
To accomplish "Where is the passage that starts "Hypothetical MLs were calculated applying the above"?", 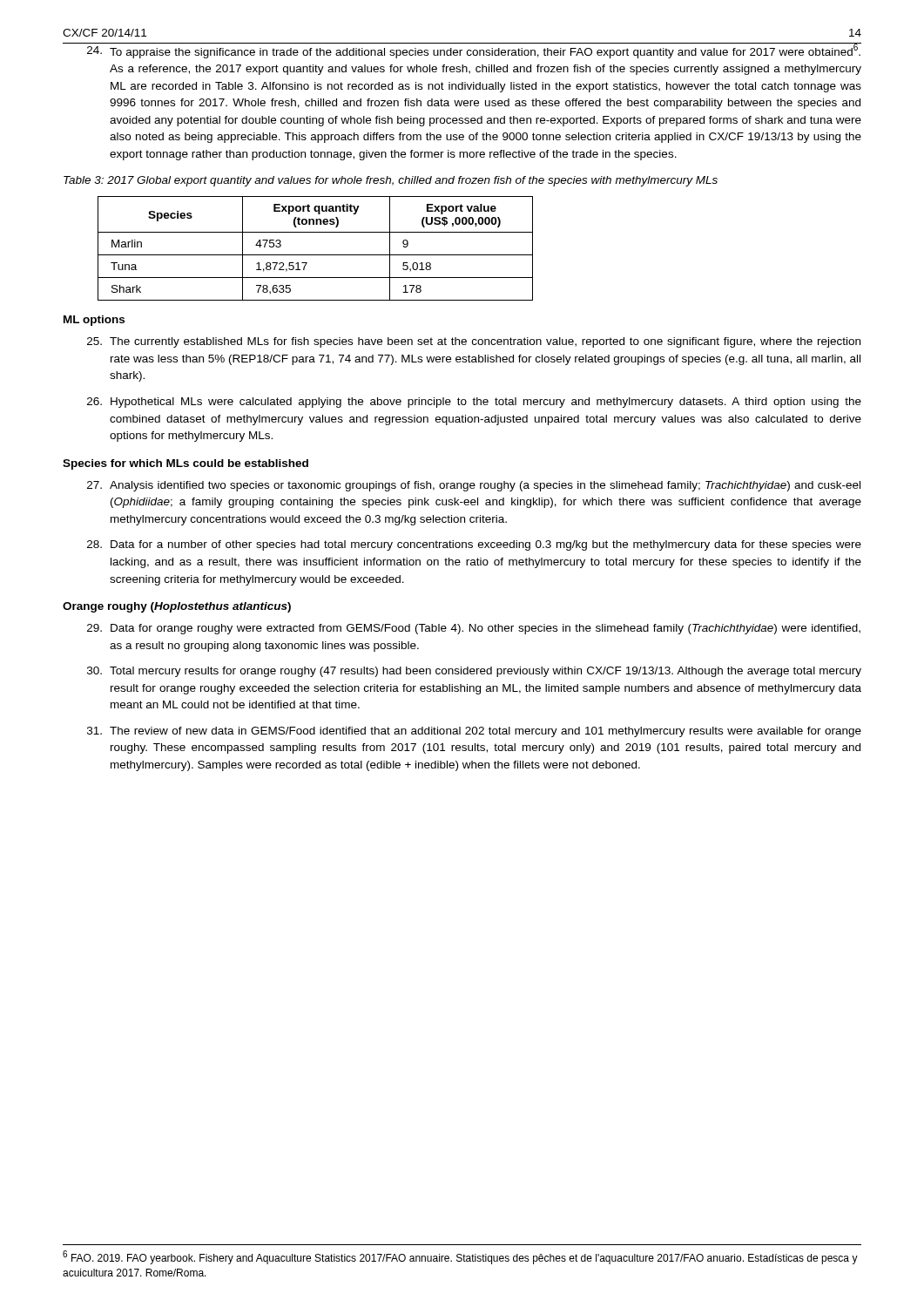I will (462, 419).
